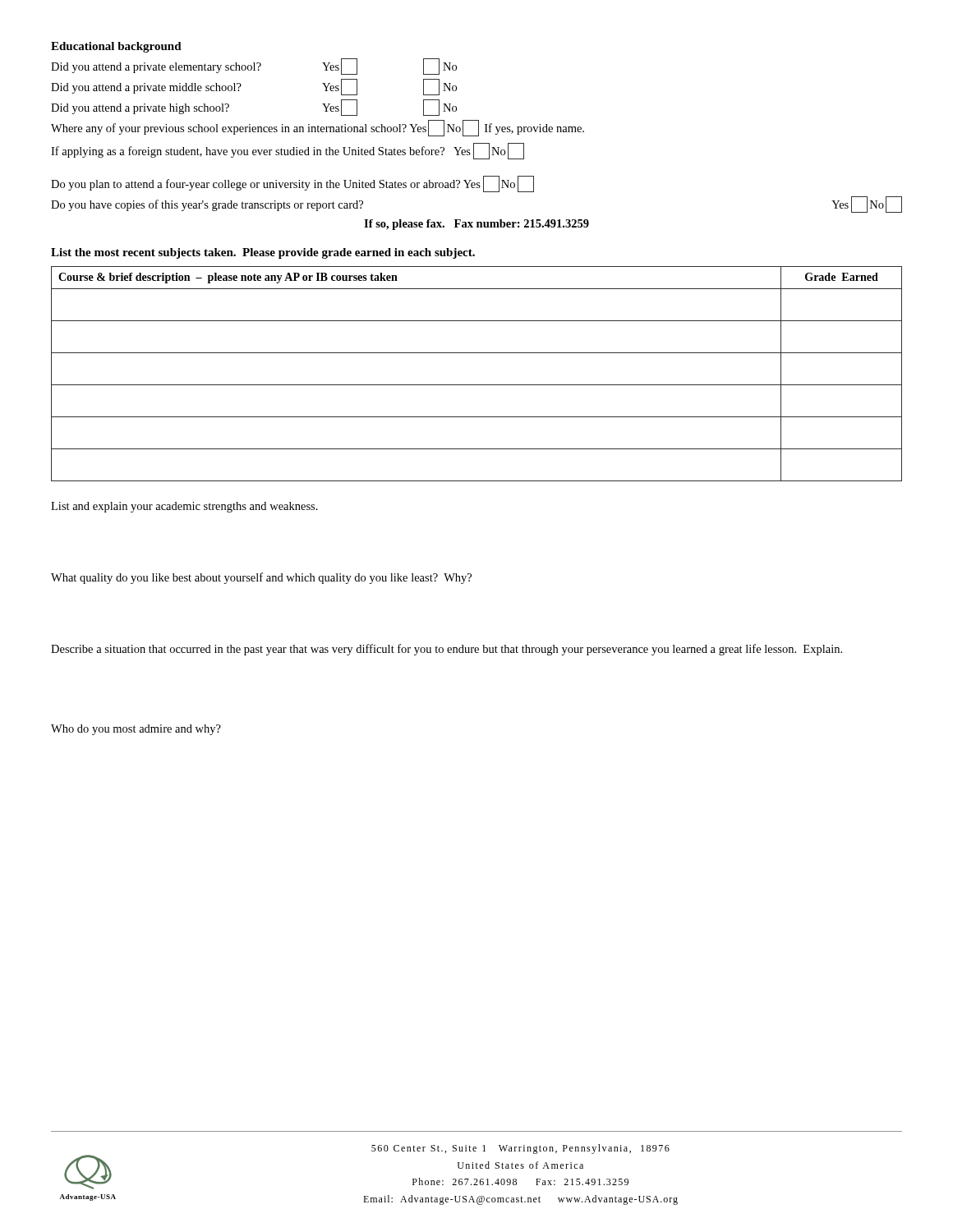The image size is (953, 1232).
Task: Locate the block of text that opens with "Where any of your previous school"
Action: (x=318, y=128)
